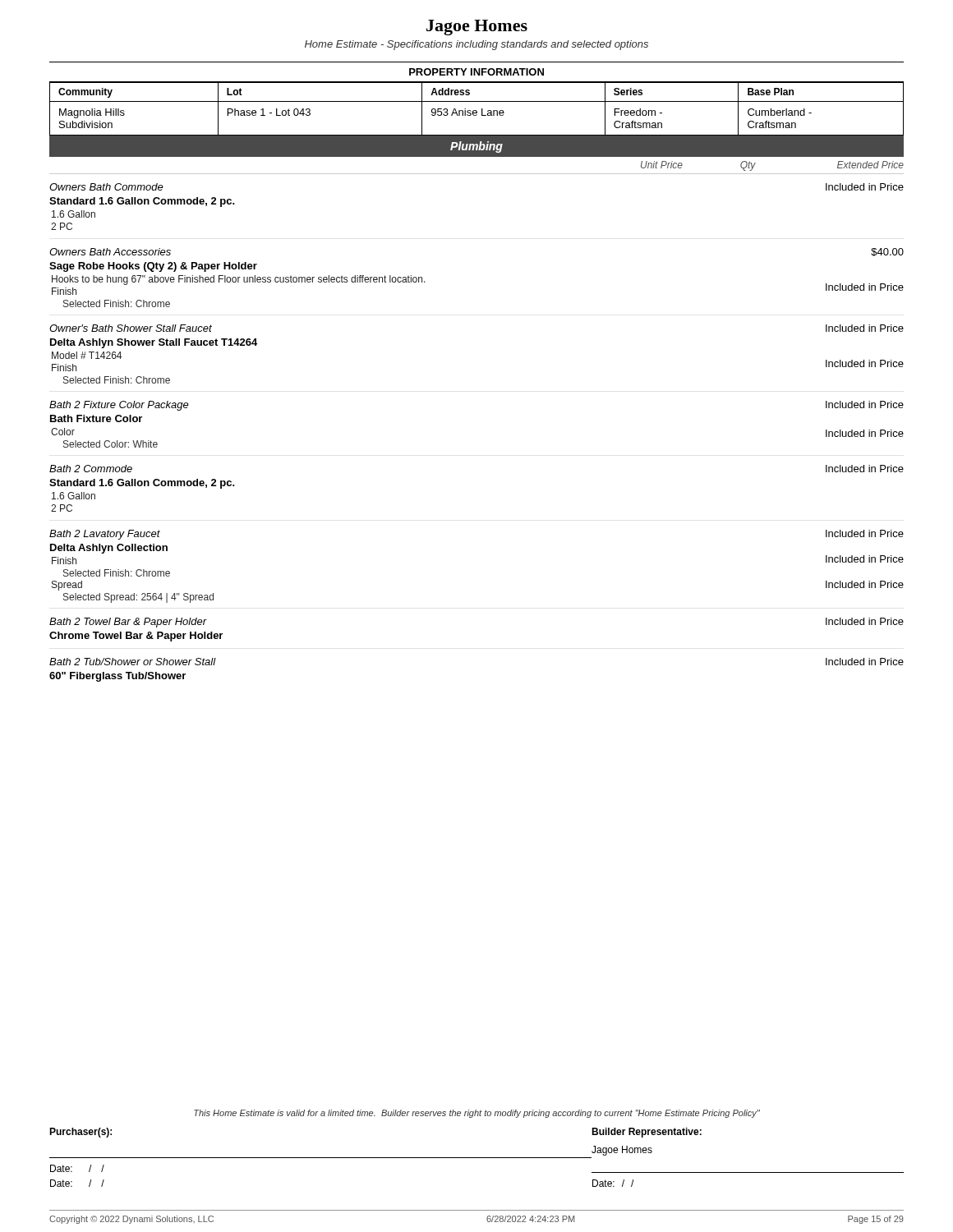Screen dimensions: 1232x953
Task: Find the block on this page that starts "Bath 2 Fixture Color Package Bath Fixture"
Action: [x=132, y=405]
